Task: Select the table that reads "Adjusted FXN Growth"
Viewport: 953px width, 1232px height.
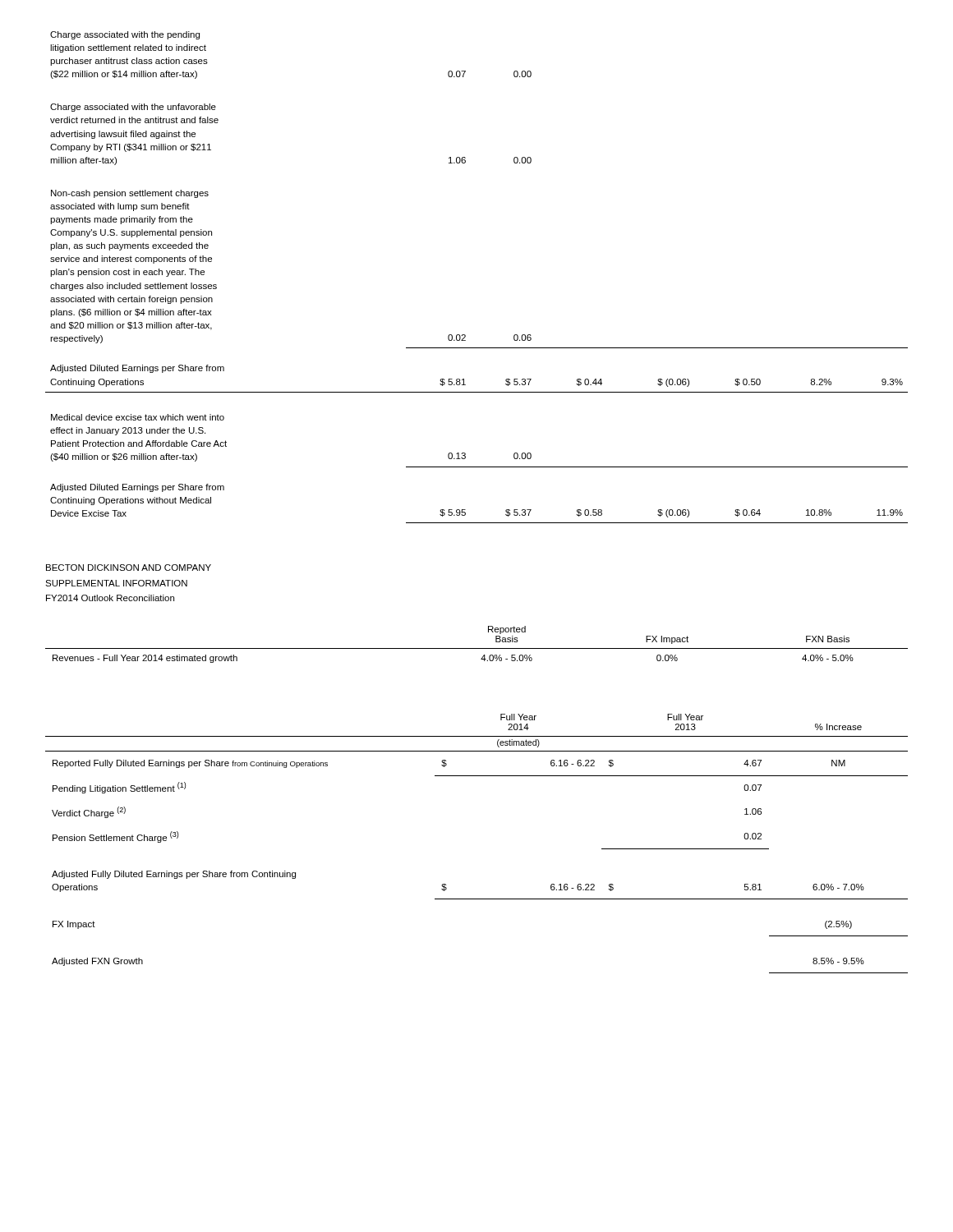Action: (x=476, y=841)
